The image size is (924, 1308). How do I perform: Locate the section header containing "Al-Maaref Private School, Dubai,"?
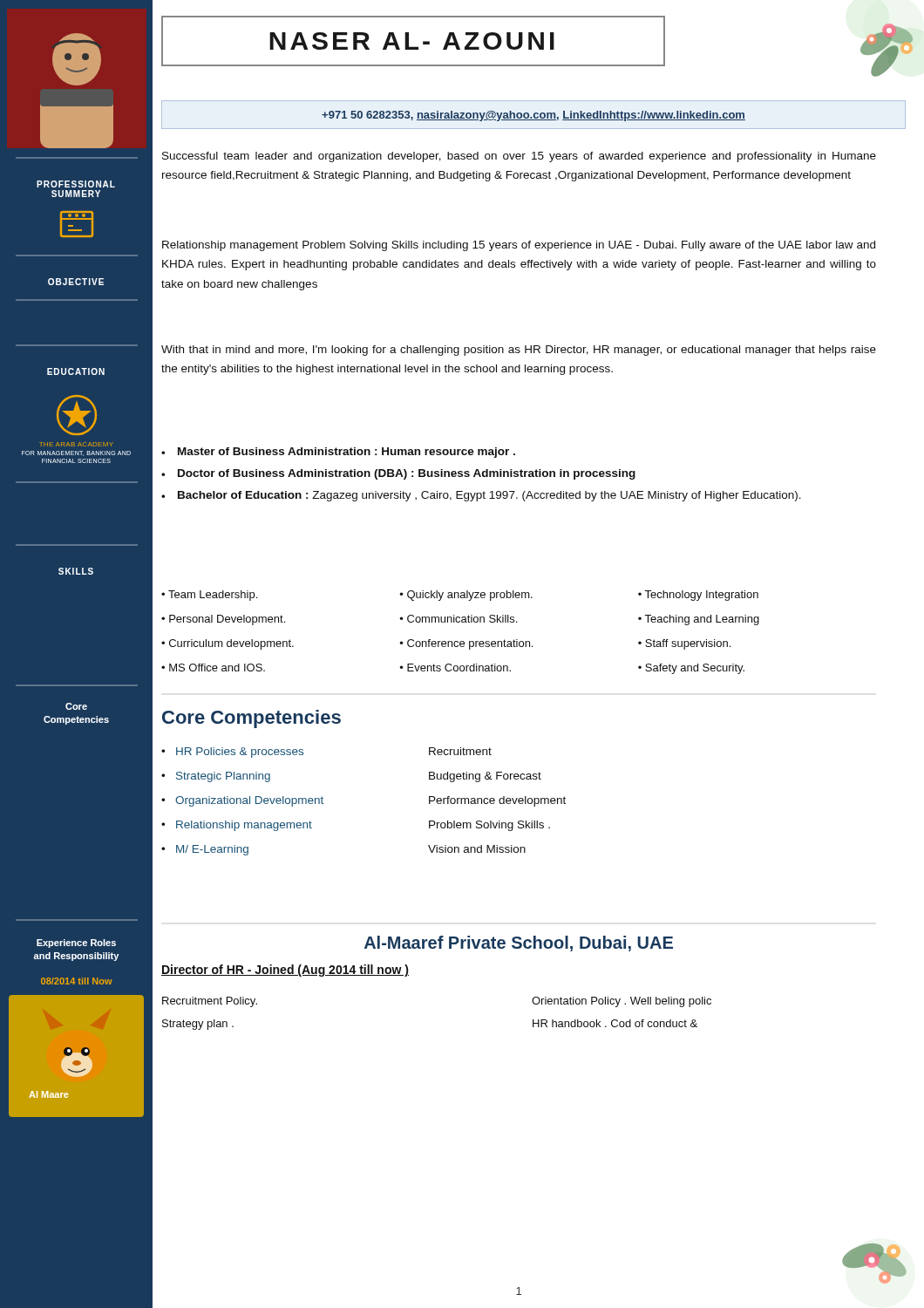tap(519, 943)
